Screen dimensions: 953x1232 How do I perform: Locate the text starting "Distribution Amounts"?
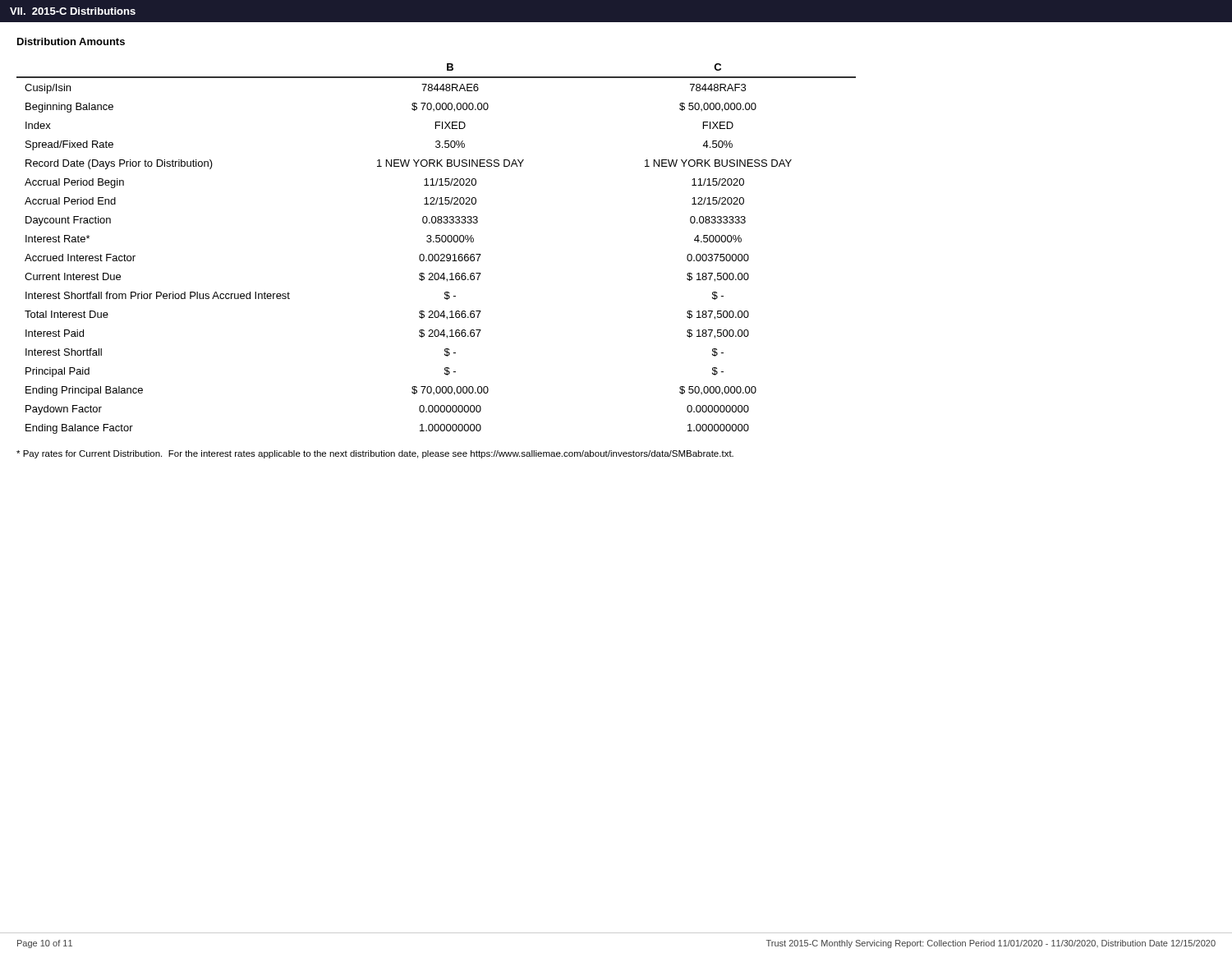[71, 42]
